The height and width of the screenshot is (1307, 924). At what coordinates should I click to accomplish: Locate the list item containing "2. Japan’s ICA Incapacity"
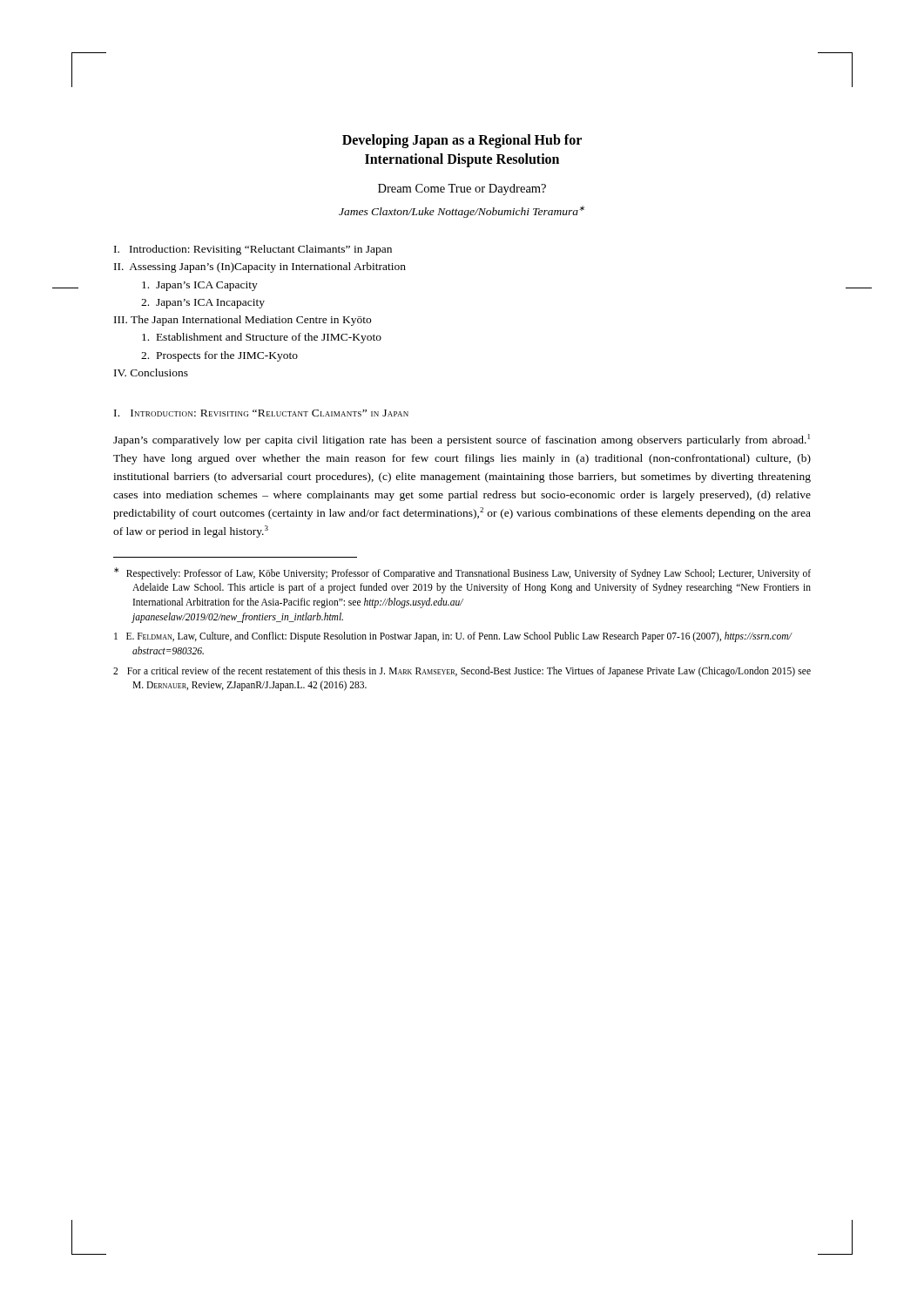pos(203,302)
